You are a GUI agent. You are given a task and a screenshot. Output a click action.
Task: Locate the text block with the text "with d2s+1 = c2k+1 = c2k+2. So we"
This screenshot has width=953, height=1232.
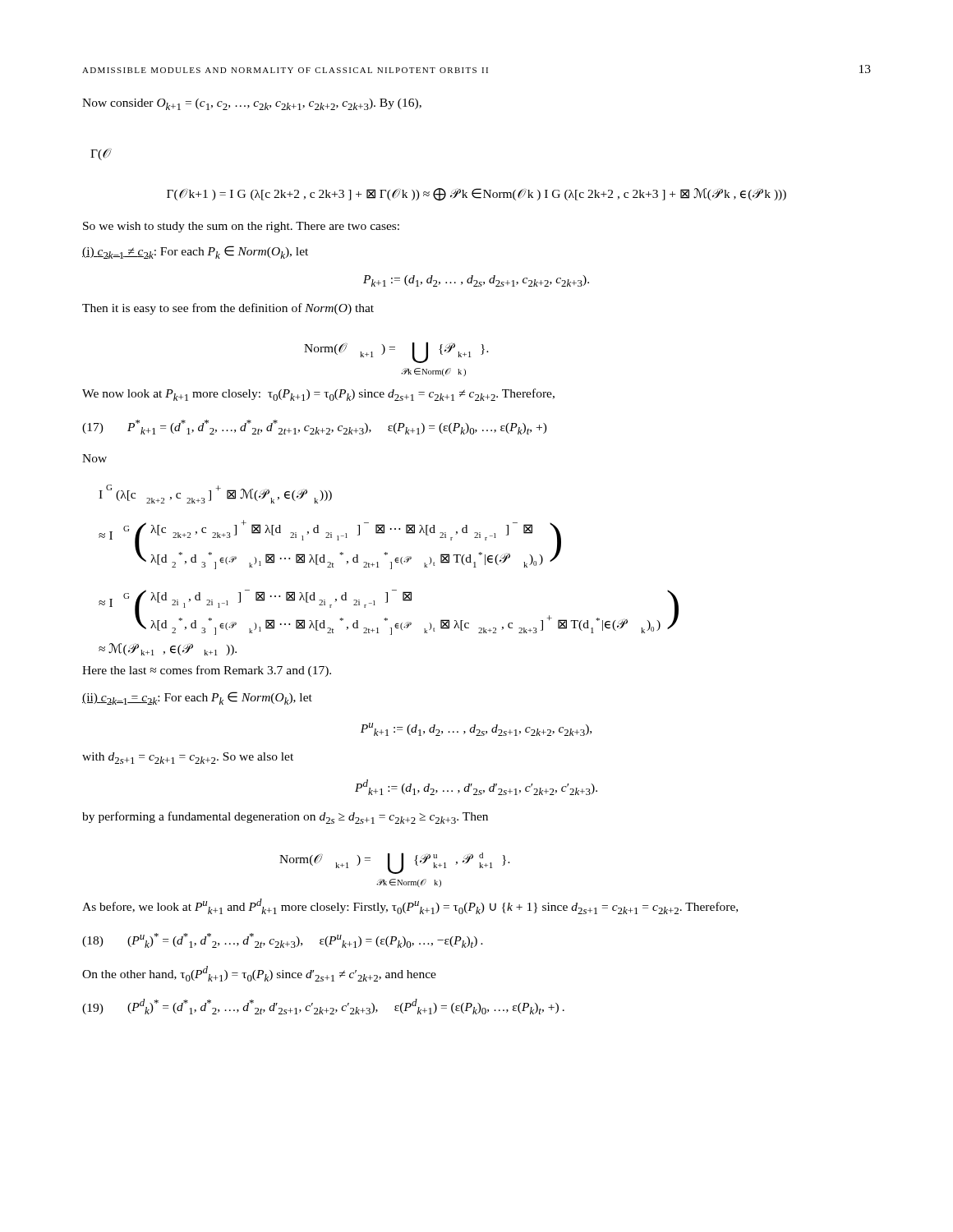click(188, 758)
